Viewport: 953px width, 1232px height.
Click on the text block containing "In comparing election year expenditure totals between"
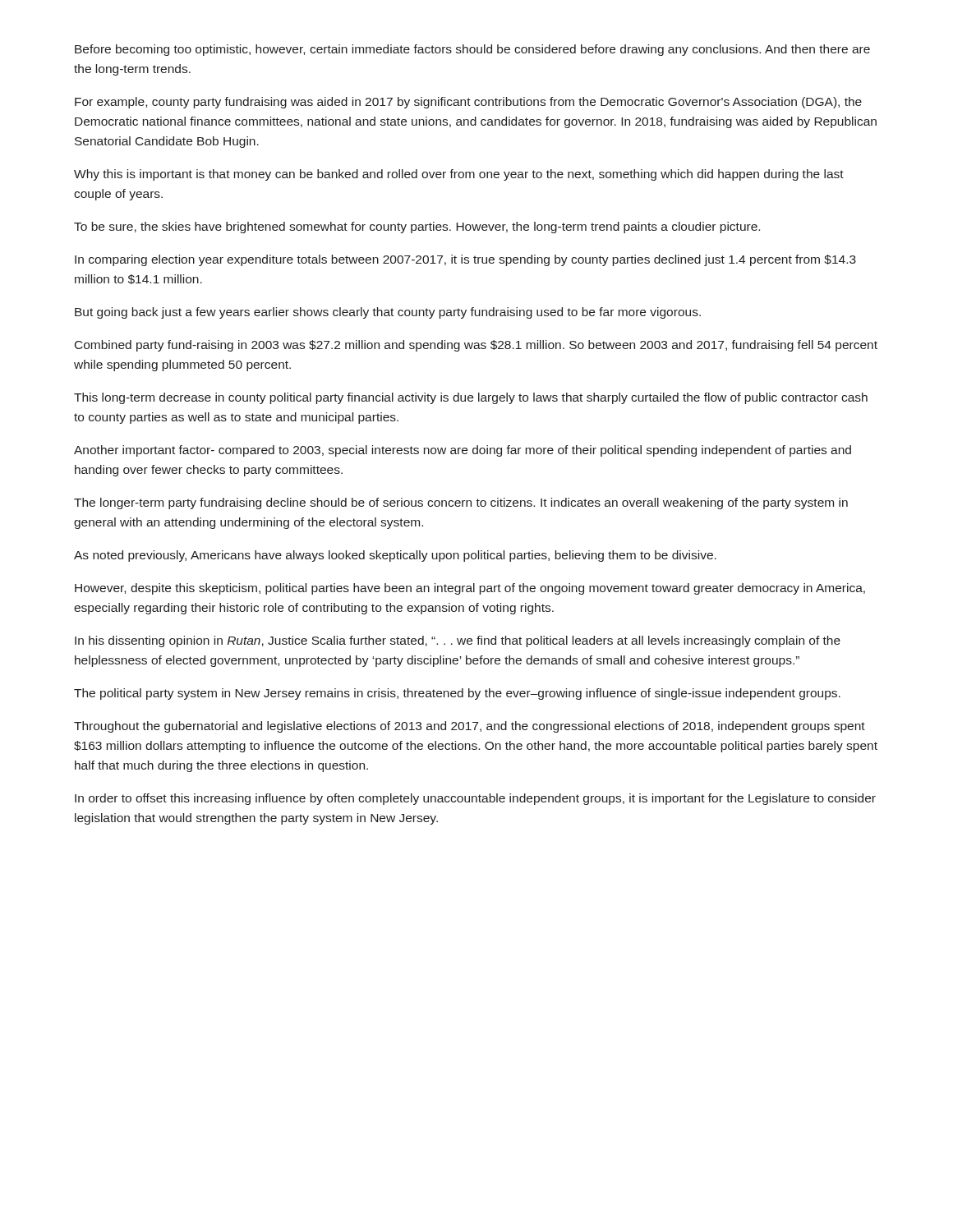(465, 269)
